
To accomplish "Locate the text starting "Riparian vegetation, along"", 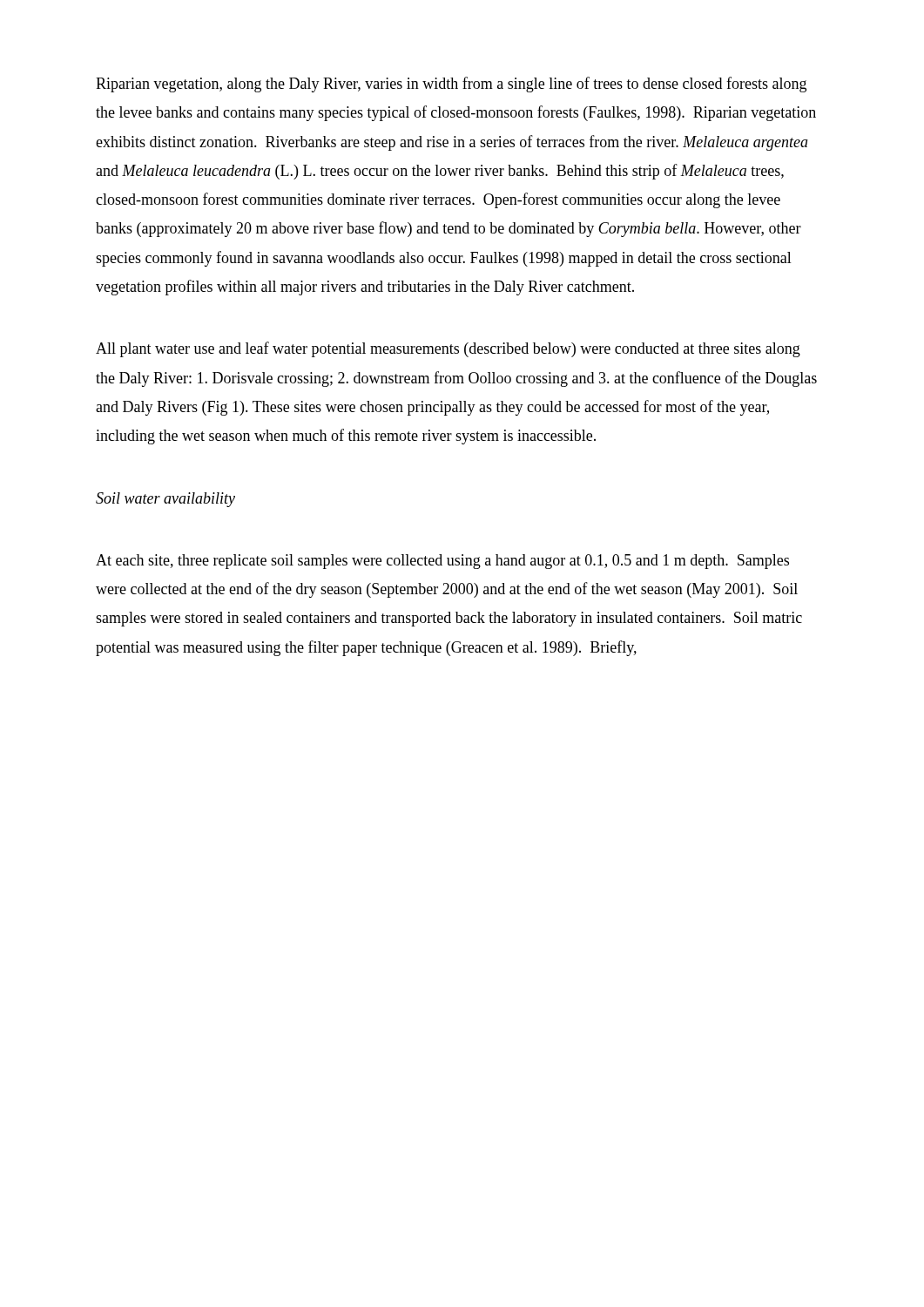I will point(456,185).
